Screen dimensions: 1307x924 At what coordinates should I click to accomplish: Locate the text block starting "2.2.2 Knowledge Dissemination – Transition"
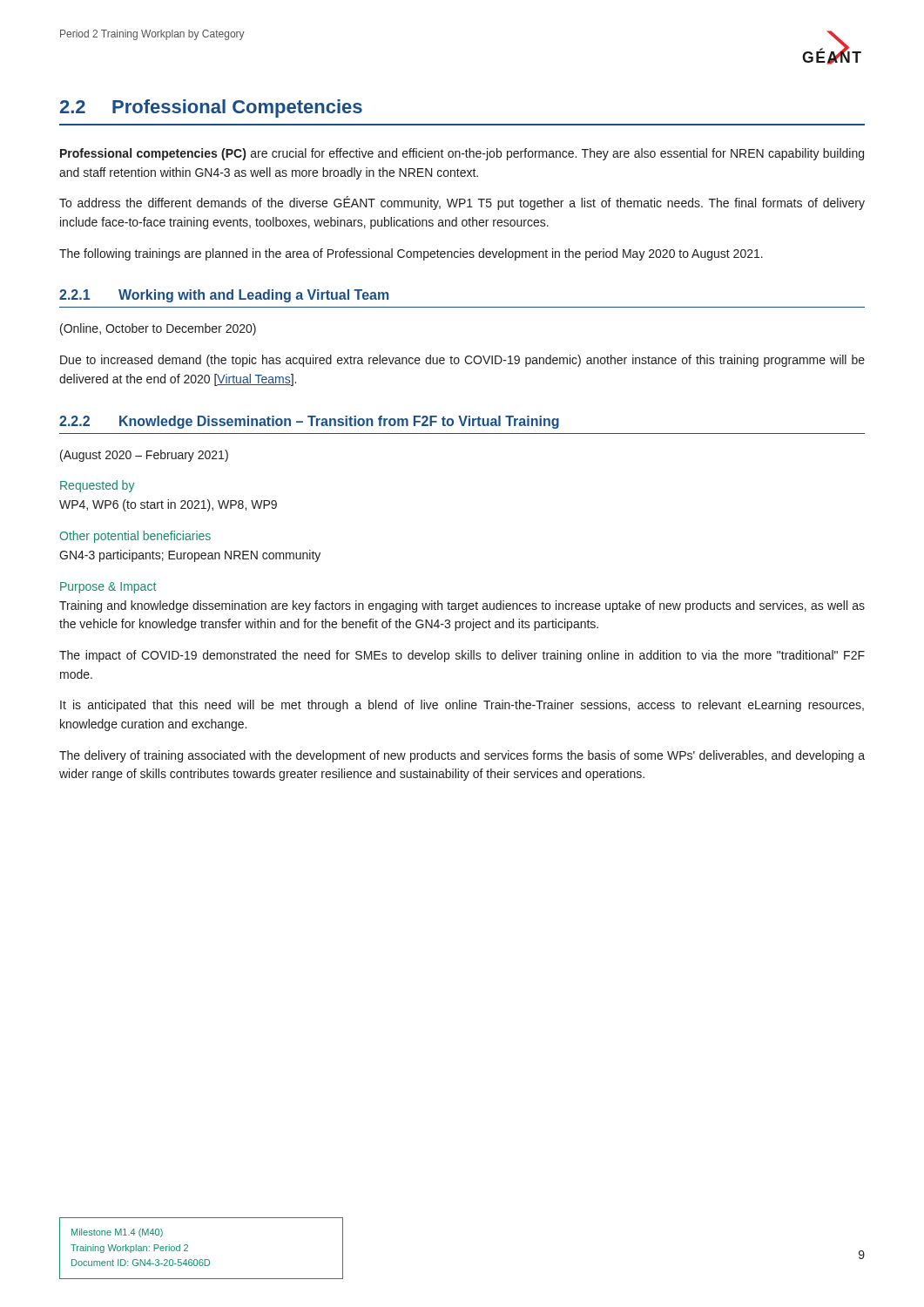coord(309,421)
